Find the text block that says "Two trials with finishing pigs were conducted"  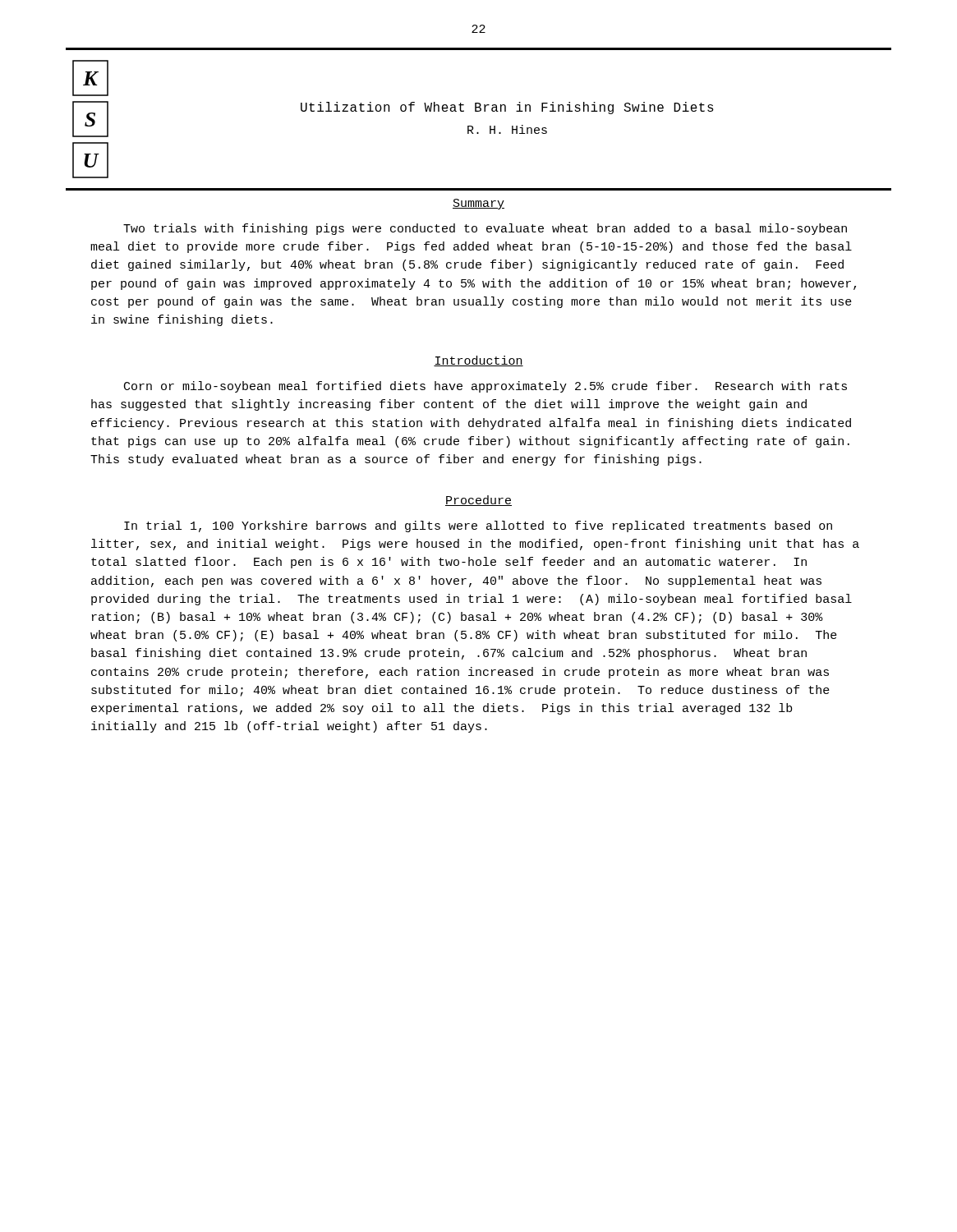475,275
